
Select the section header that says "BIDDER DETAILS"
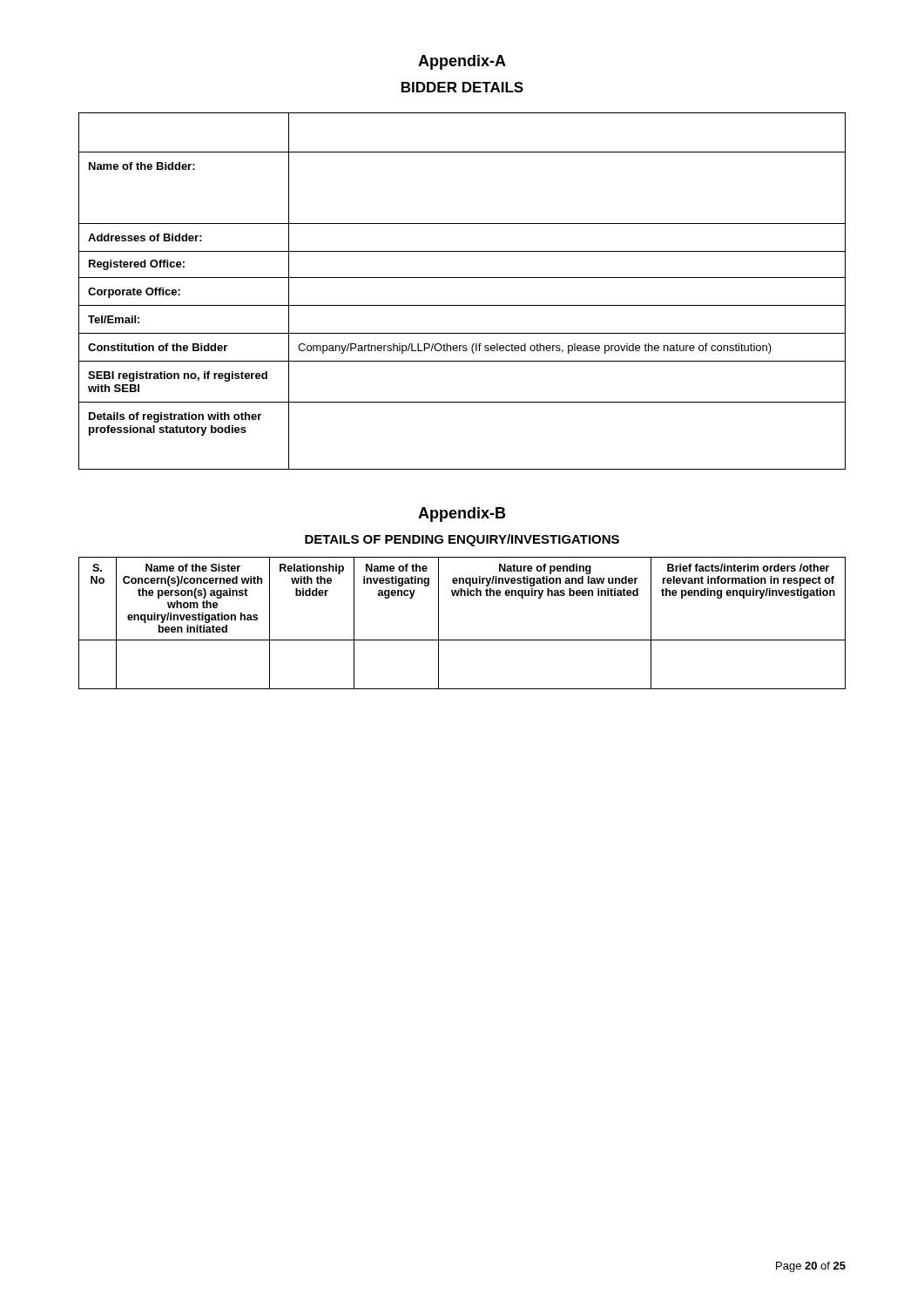coord(462,88)
